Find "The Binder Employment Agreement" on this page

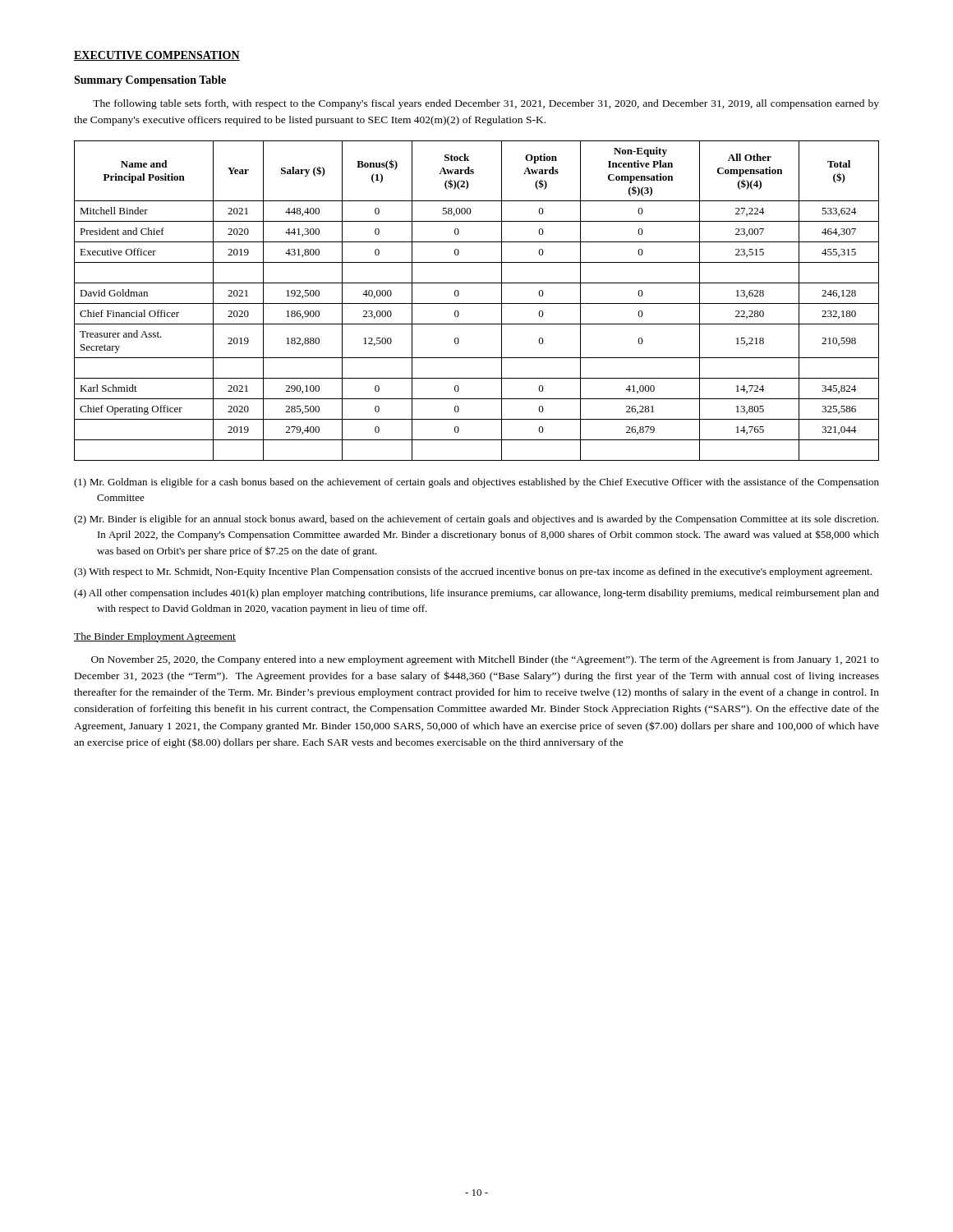pos(155,637)
